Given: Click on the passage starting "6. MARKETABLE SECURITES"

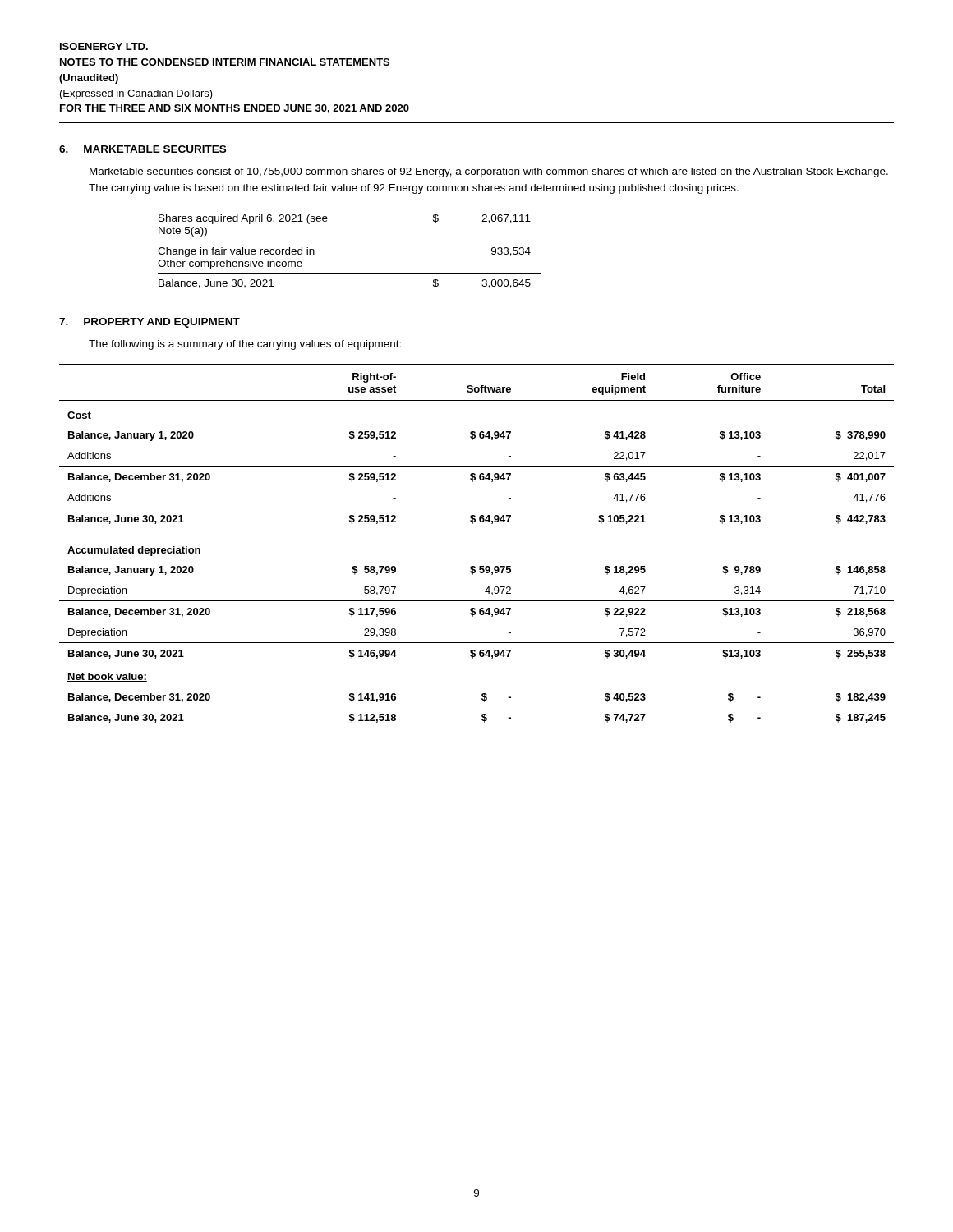Looking at the screenshot, I should (143, 149).
